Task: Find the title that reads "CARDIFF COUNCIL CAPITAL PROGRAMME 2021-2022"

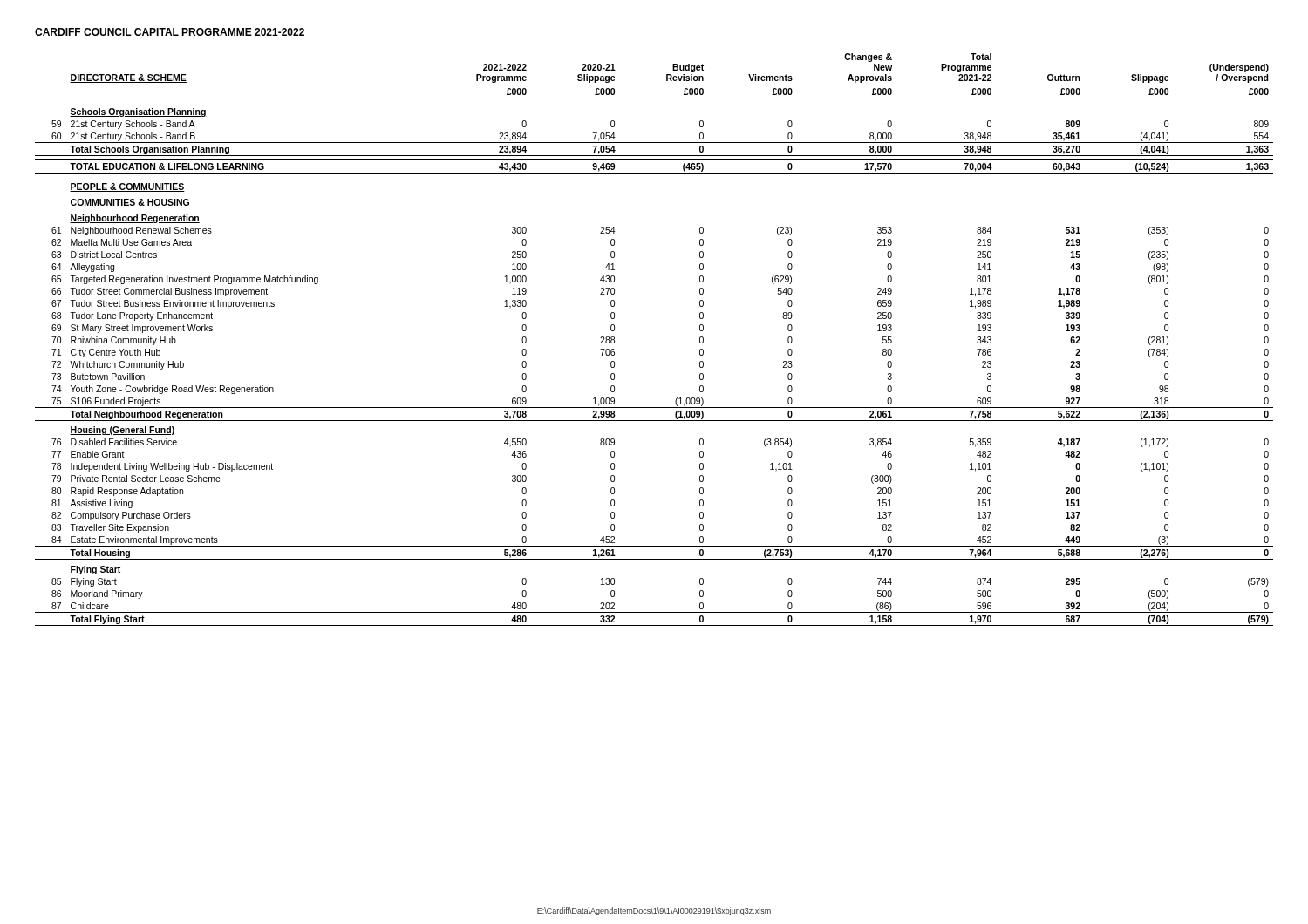Action: 170,32
